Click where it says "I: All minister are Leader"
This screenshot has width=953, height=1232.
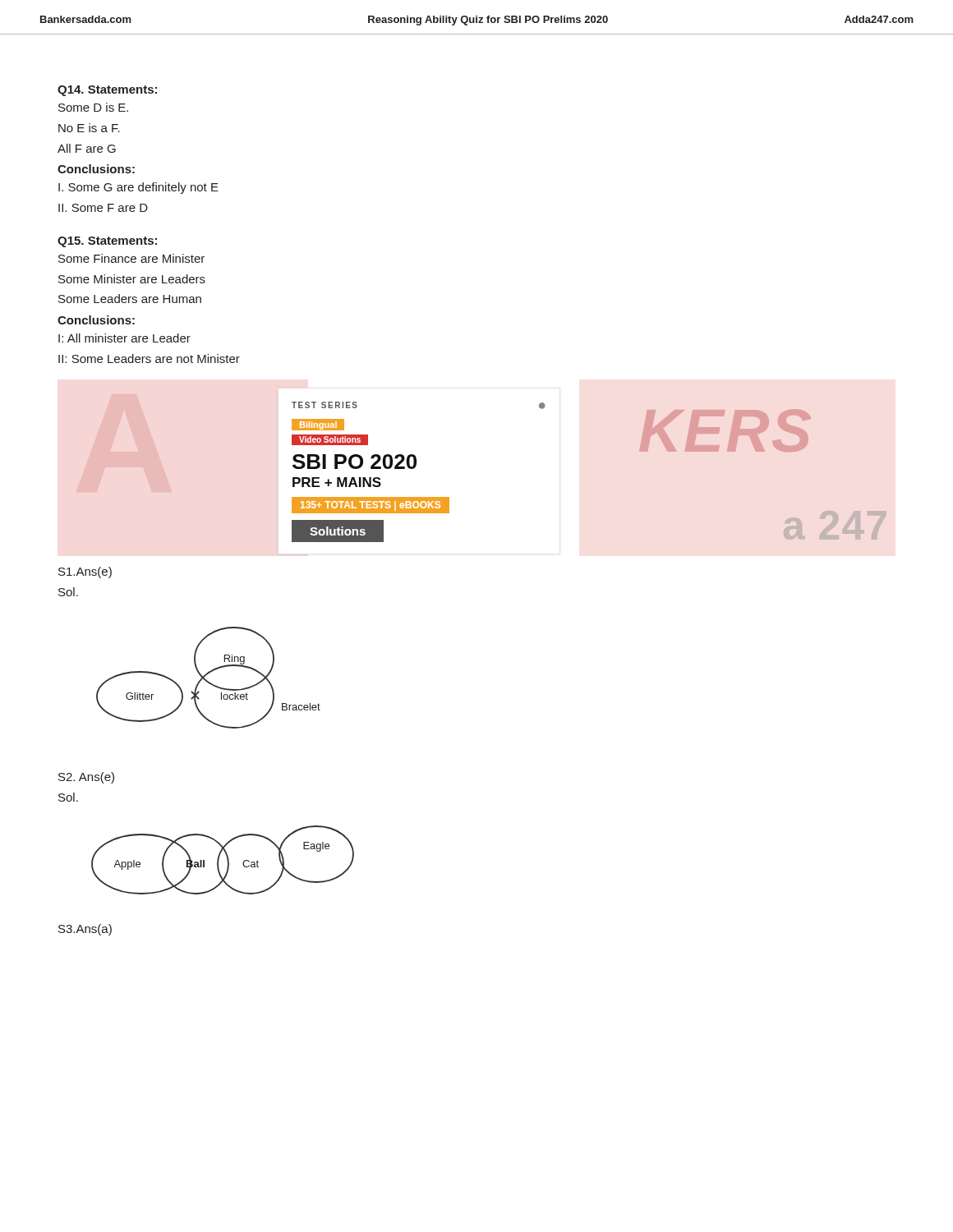(124, 338)
